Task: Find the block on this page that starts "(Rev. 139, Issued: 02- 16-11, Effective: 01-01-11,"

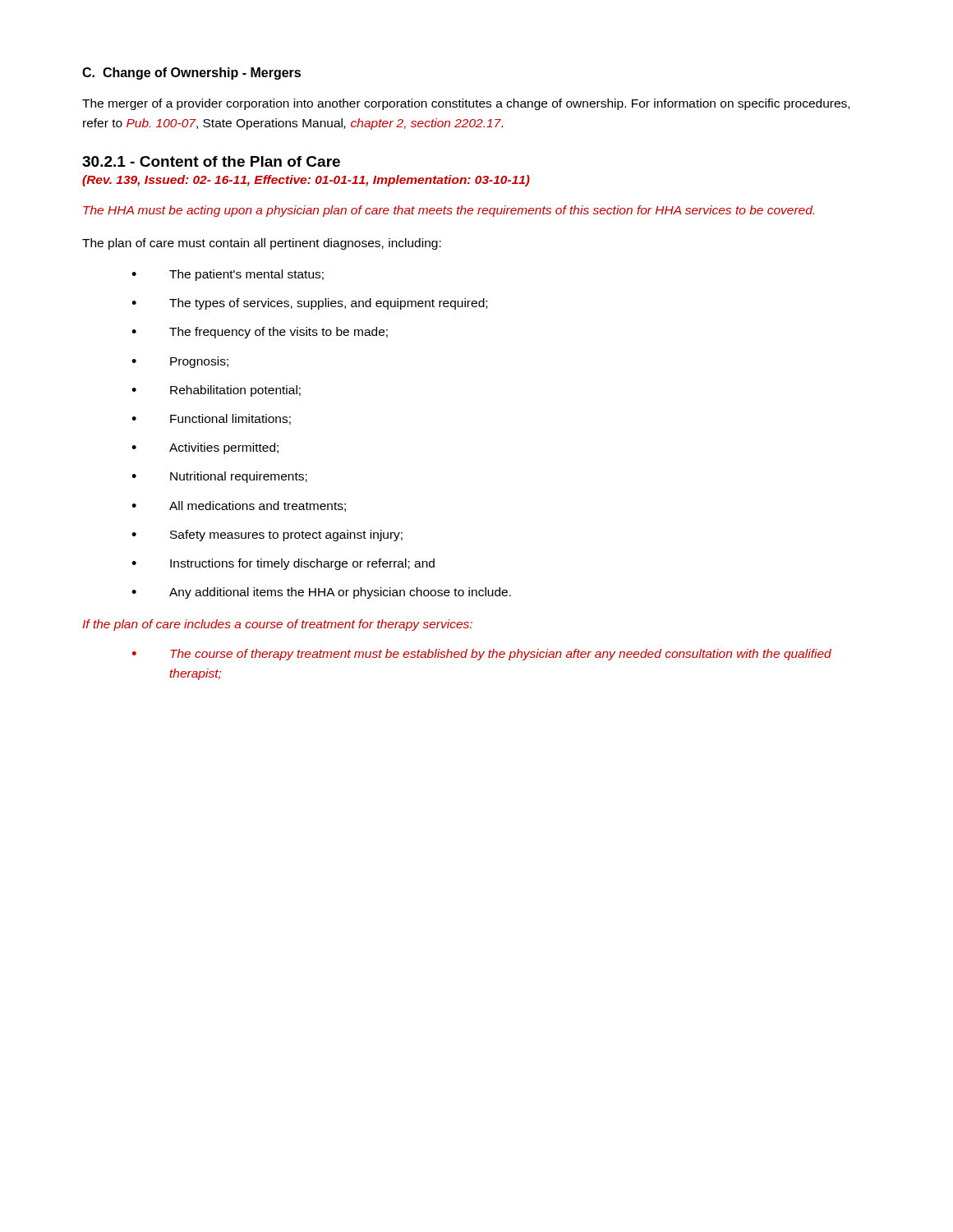Action: click(x=306, y=180)
